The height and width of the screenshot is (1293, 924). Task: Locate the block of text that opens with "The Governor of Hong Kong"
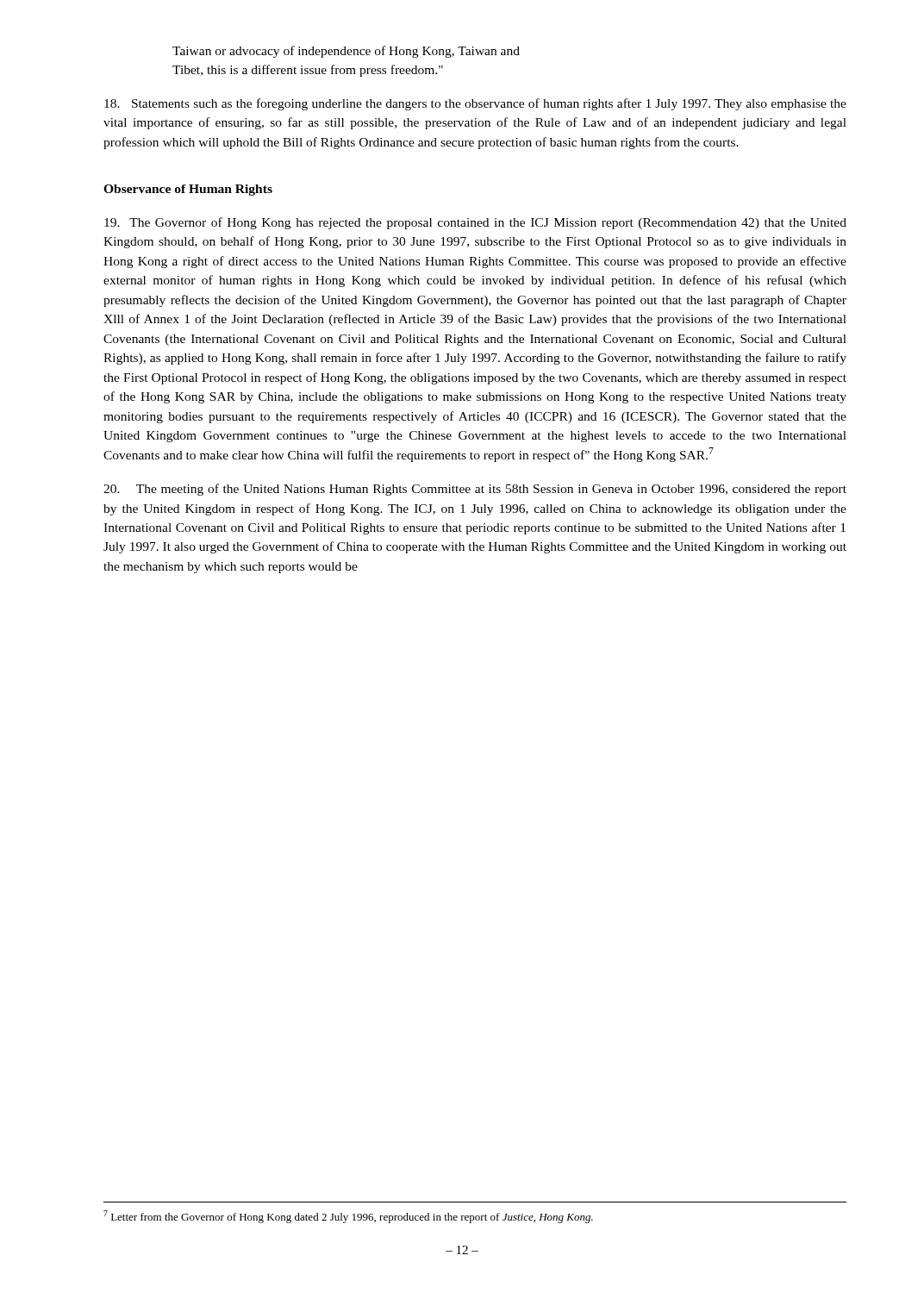pyautogui.click(x=475, y=339)
